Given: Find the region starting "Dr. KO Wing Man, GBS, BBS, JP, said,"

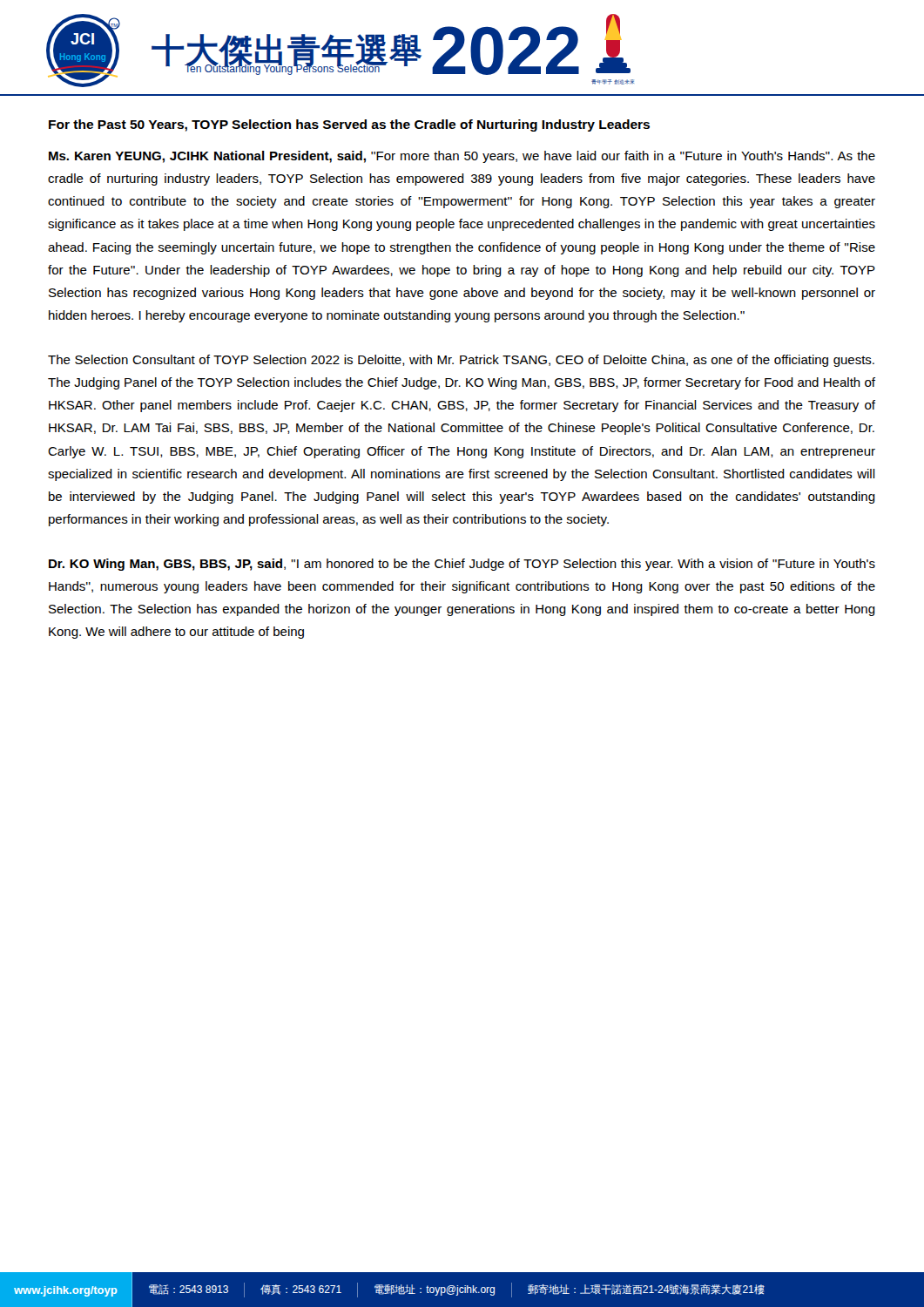Looking at the screenshot, I should point(462,597).
